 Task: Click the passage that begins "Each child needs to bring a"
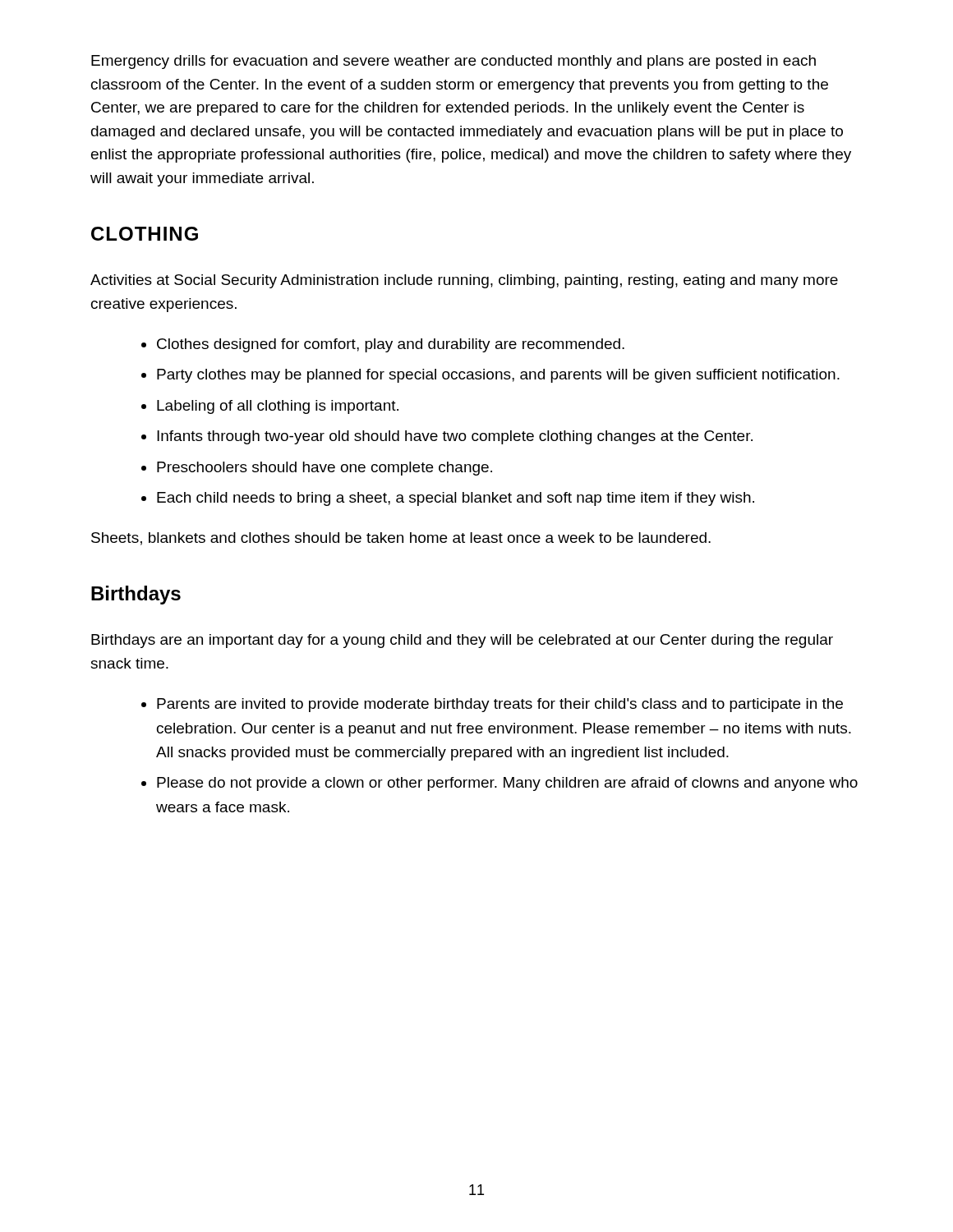tap(456, 497)
